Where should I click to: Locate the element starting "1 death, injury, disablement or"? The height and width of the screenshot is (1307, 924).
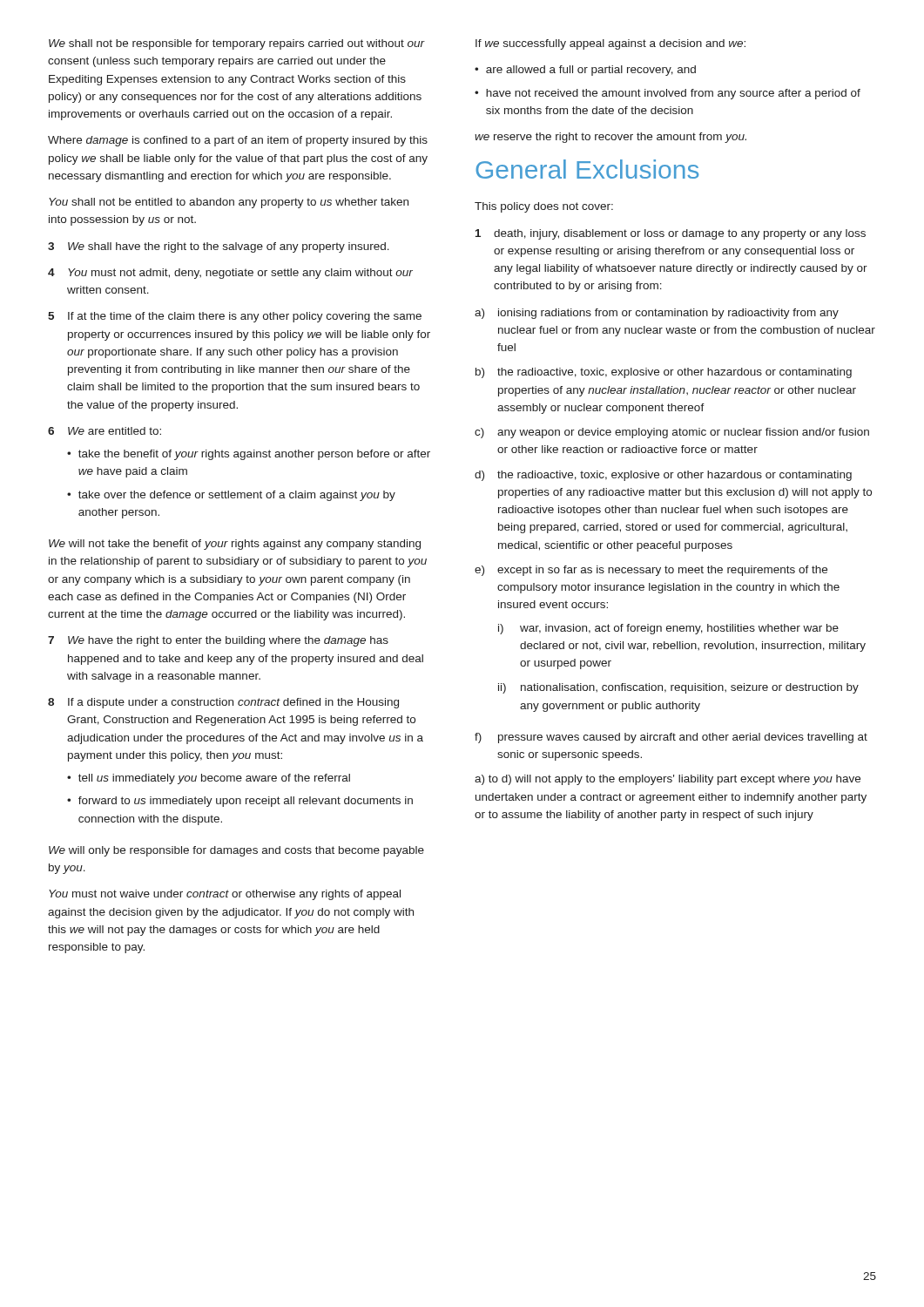point(675,260)
